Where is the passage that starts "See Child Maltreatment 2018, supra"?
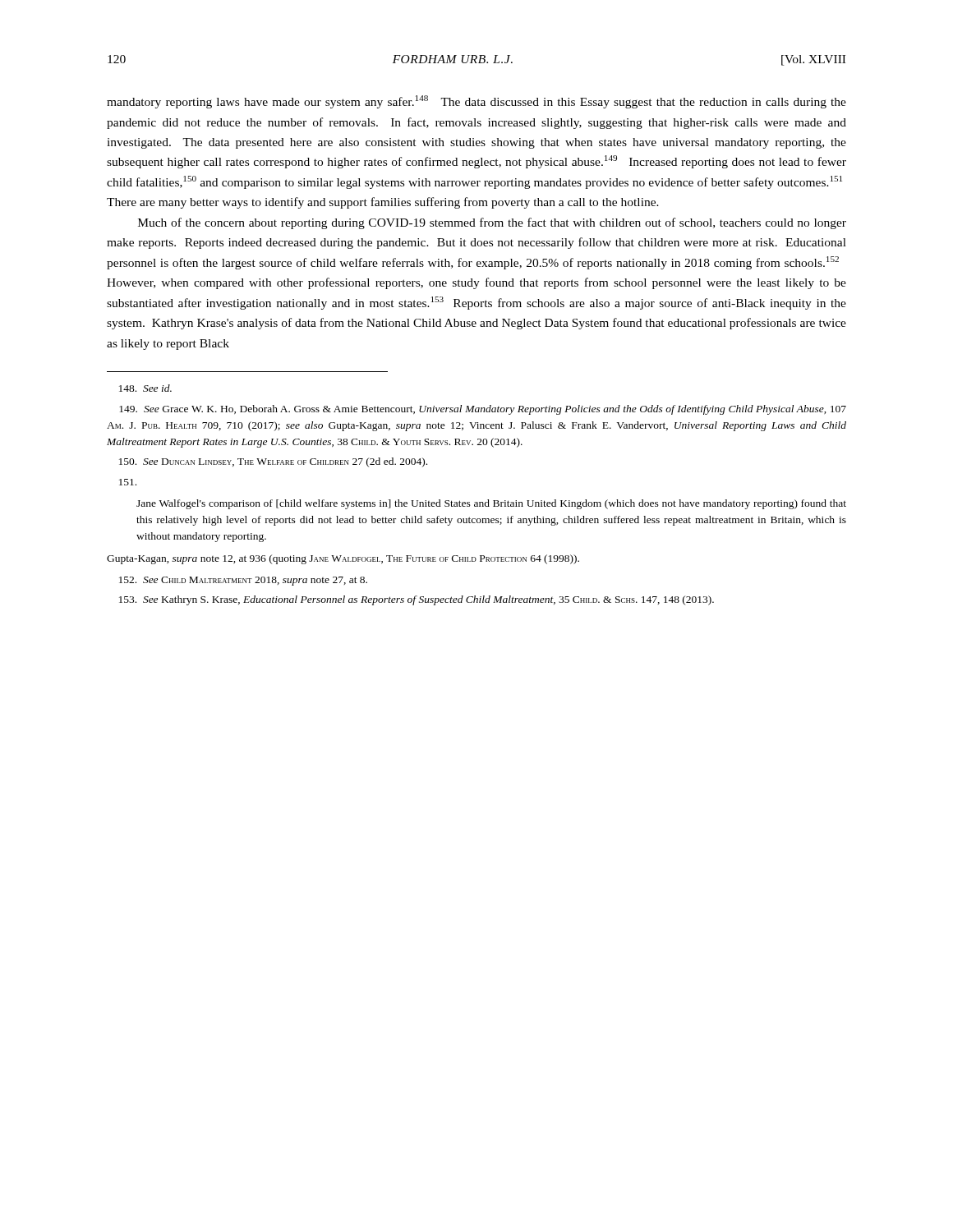 (x=237, y=579)
